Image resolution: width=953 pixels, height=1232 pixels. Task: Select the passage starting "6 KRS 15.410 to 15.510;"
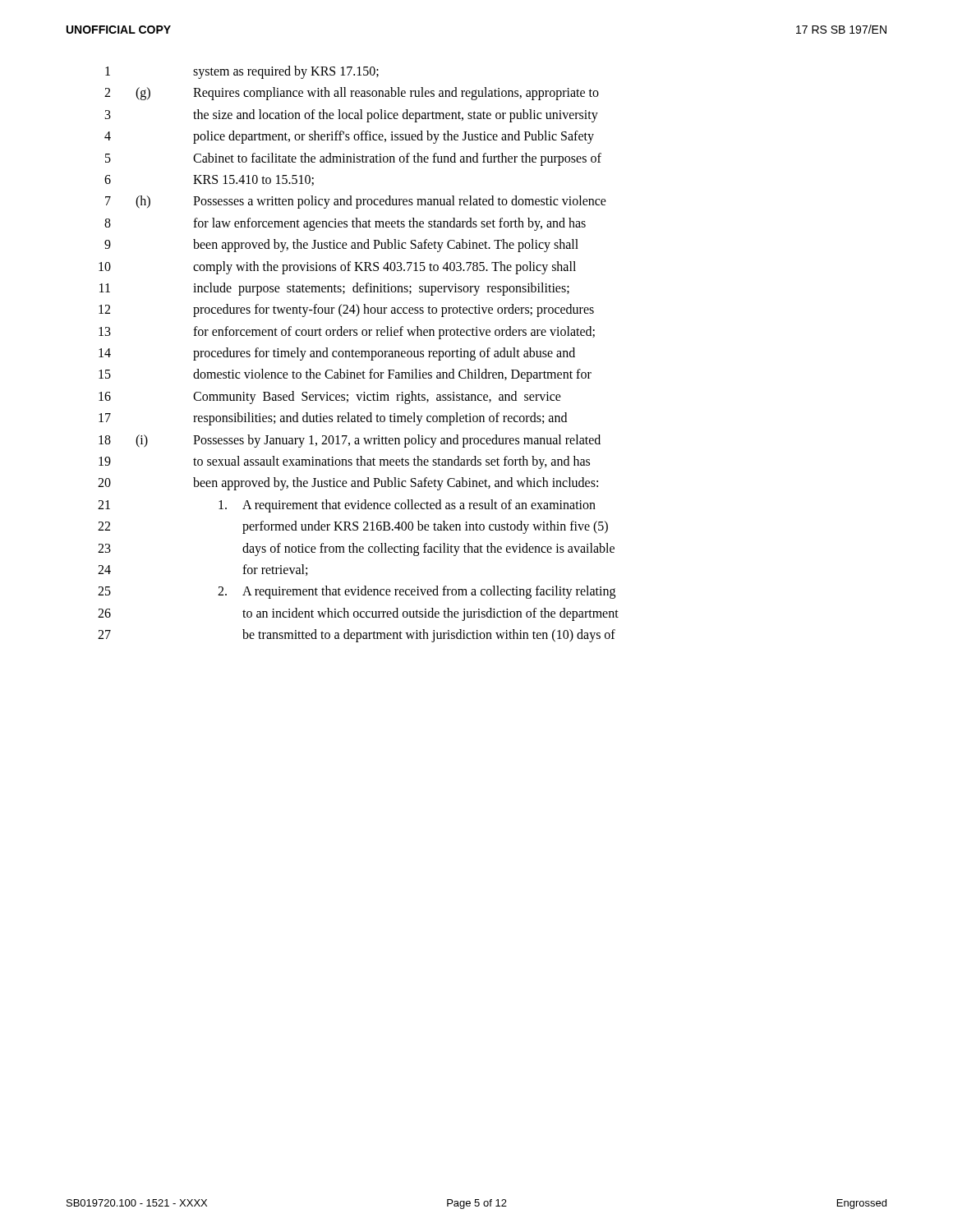coord(209,180)
